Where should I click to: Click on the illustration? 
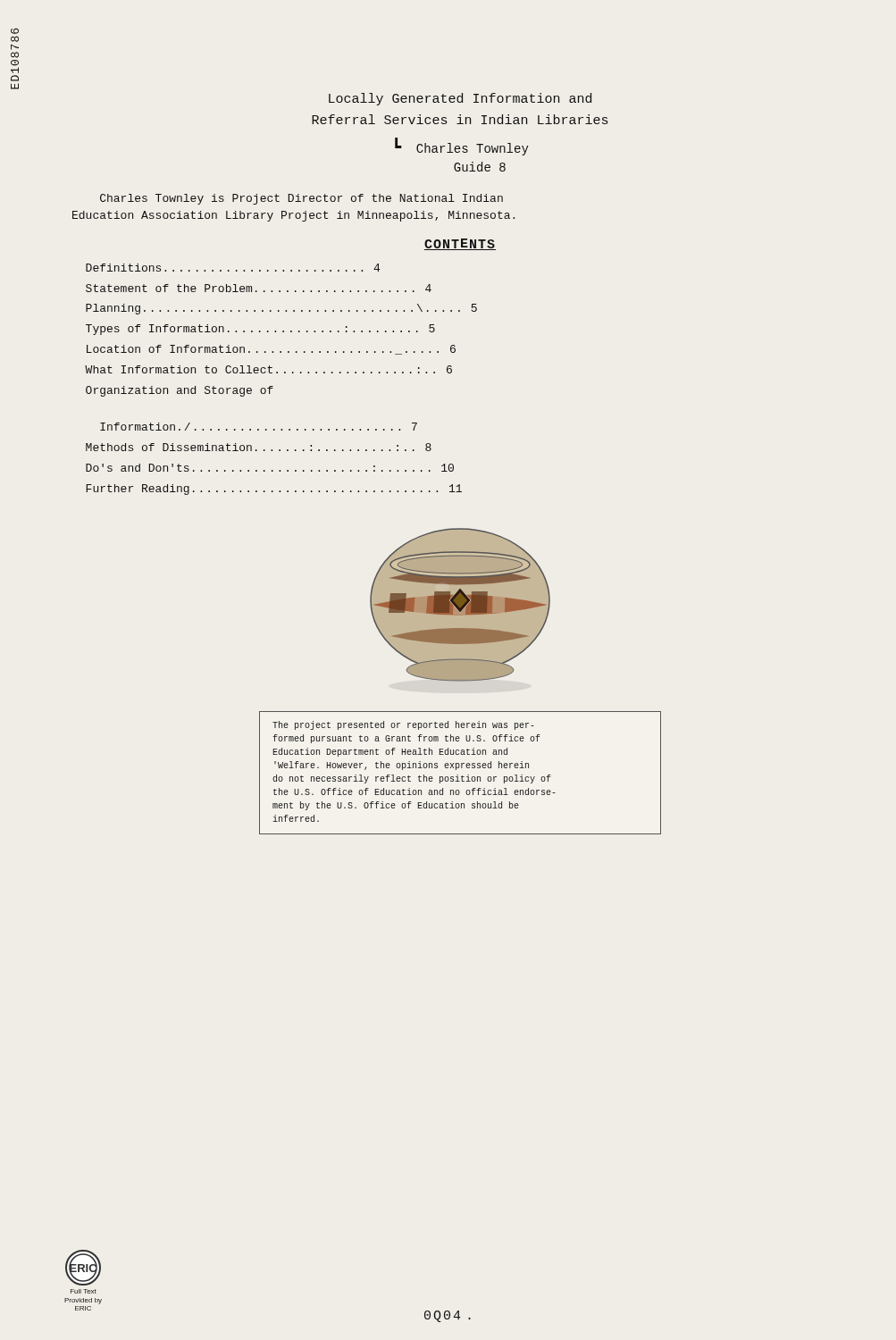460,607
